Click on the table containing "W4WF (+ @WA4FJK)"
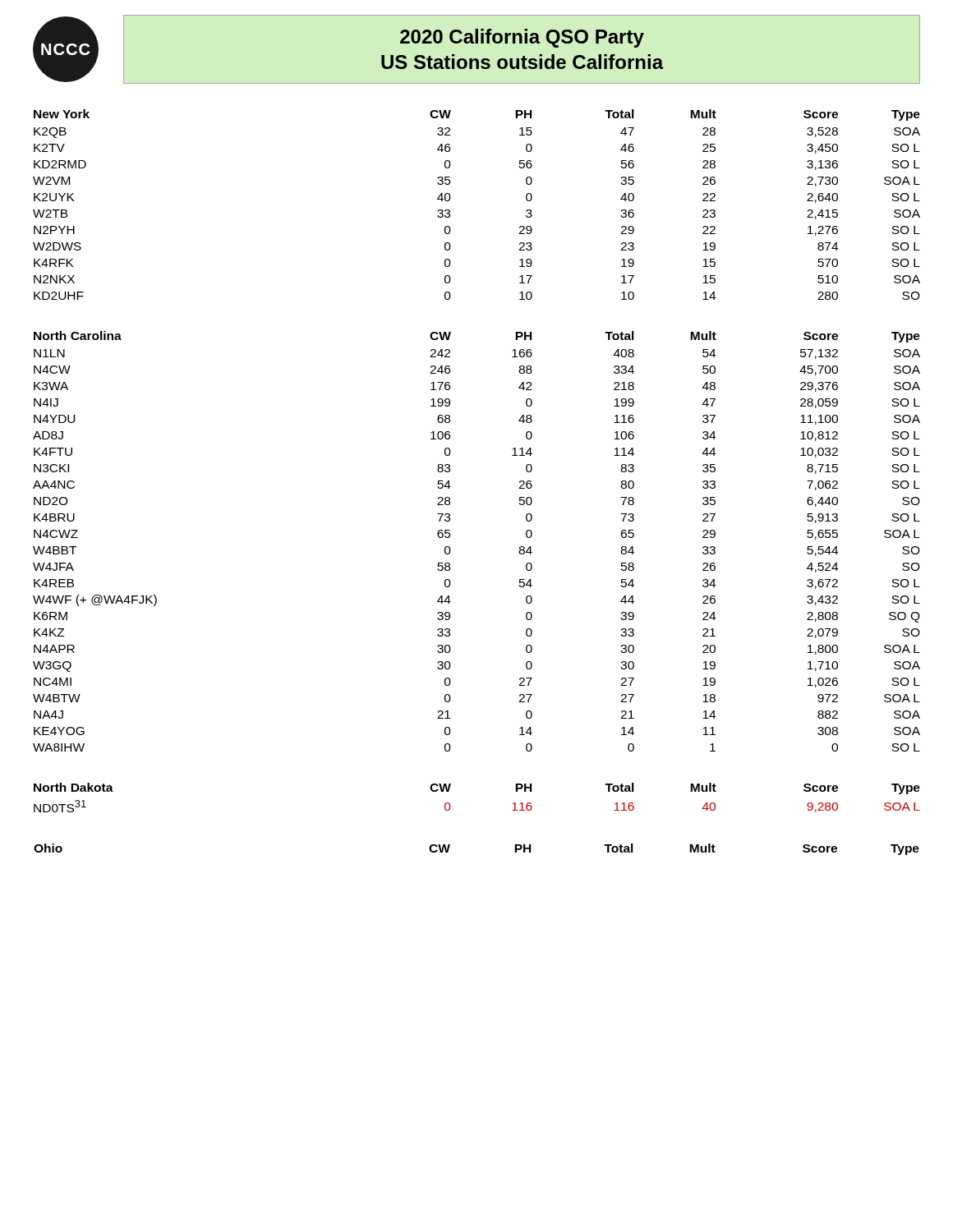This screenshot has height=1232, width=953. tap(476, 539)
